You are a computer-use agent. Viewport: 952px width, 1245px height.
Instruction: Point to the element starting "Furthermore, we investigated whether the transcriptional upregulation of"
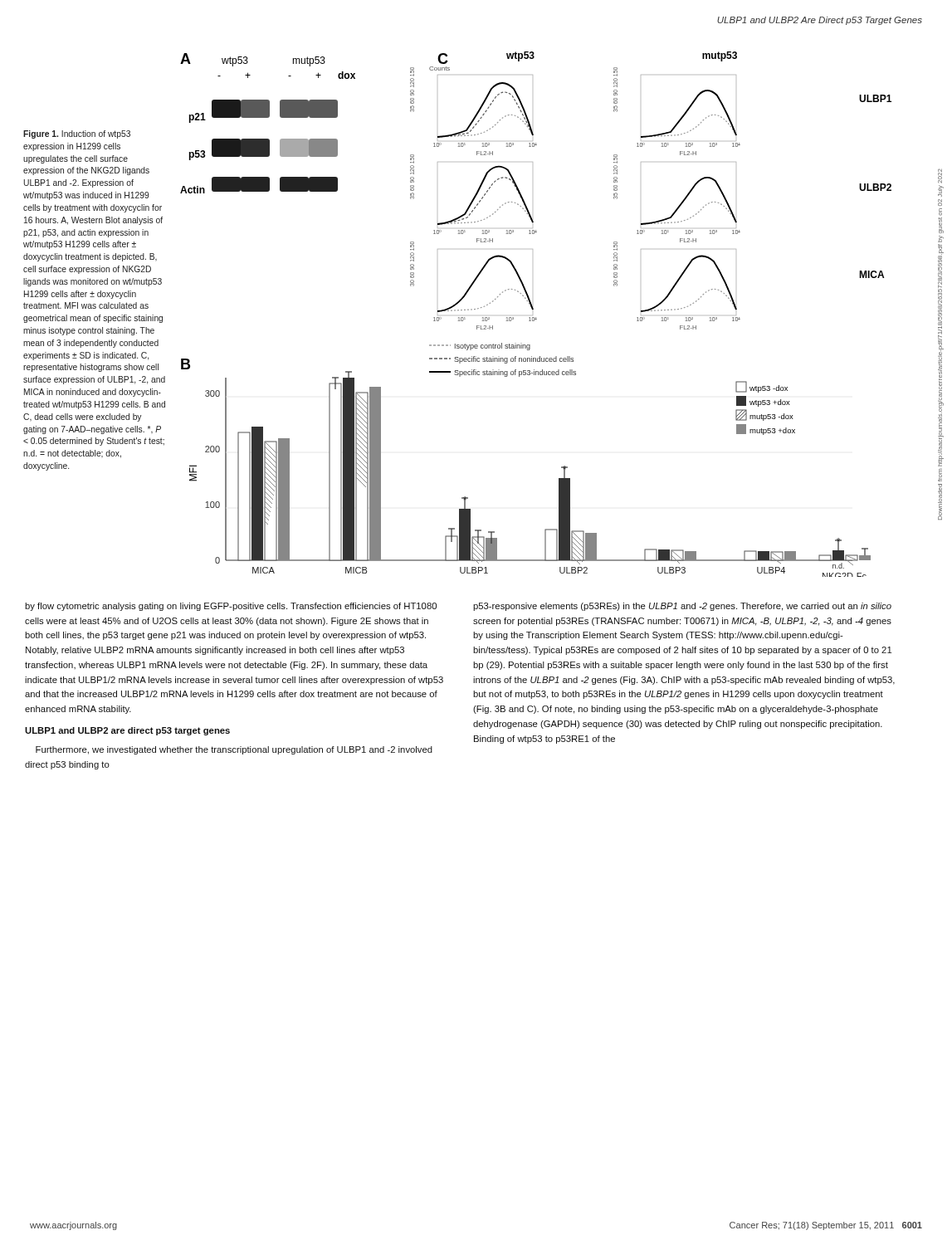coord(229,757)
